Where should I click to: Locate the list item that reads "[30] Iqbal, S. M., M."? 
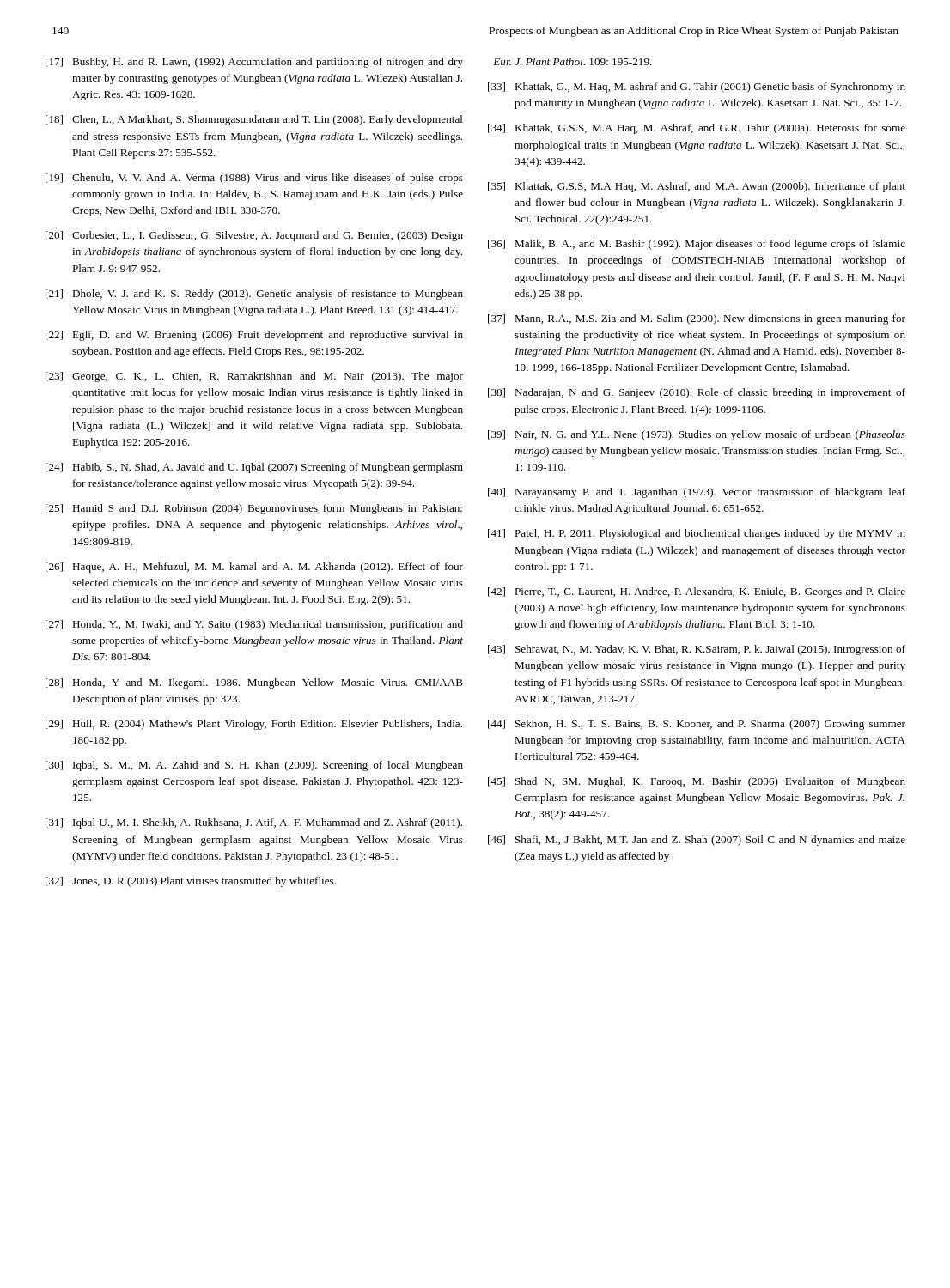[254, 781]
